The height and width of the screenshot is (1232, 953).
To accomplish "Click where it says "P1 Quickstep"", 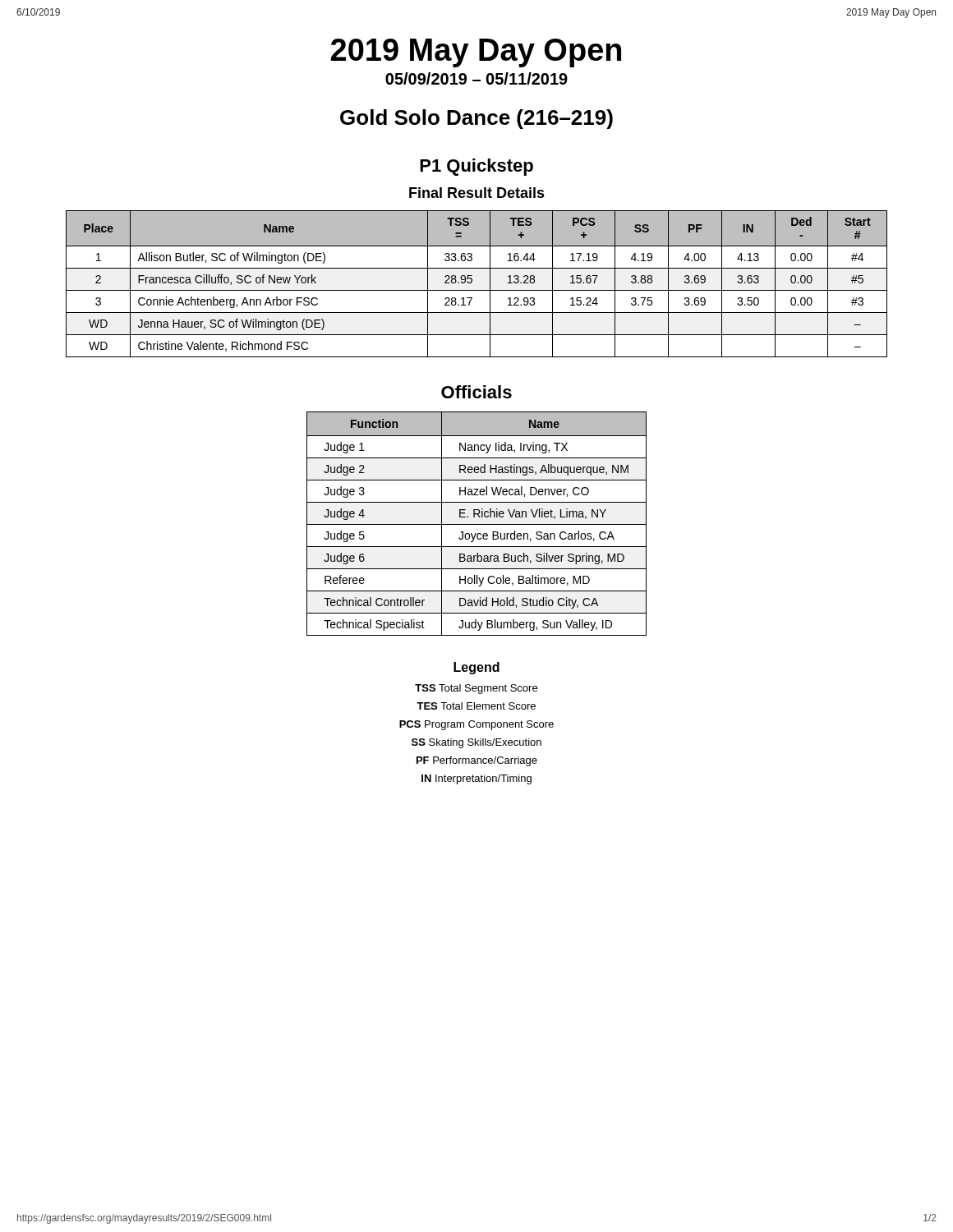I will click(x=476, y=166).
